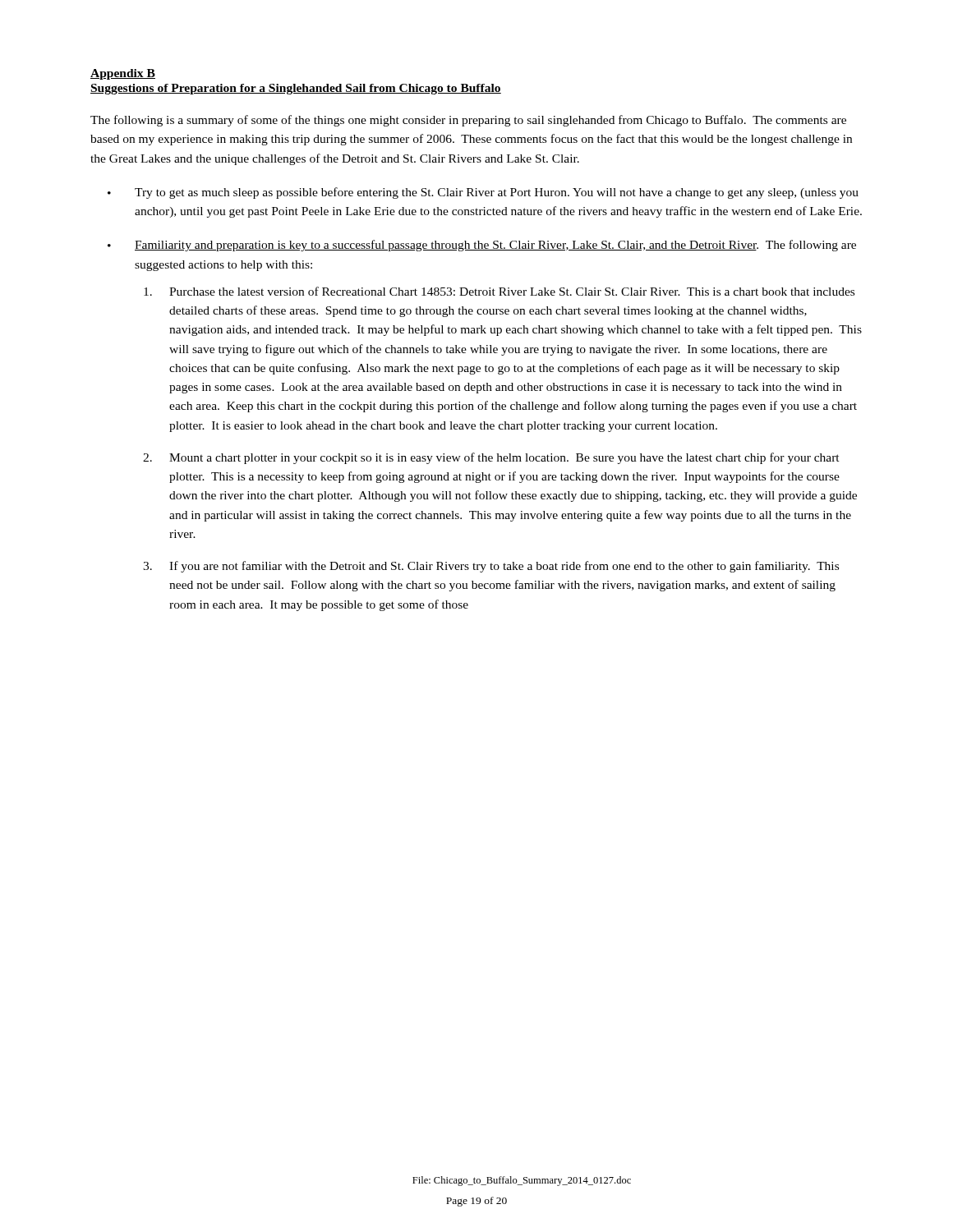Click on the block starting "3. If you are not familiar with the"
Screen dimensions: 1232x953
pos(503,585)
